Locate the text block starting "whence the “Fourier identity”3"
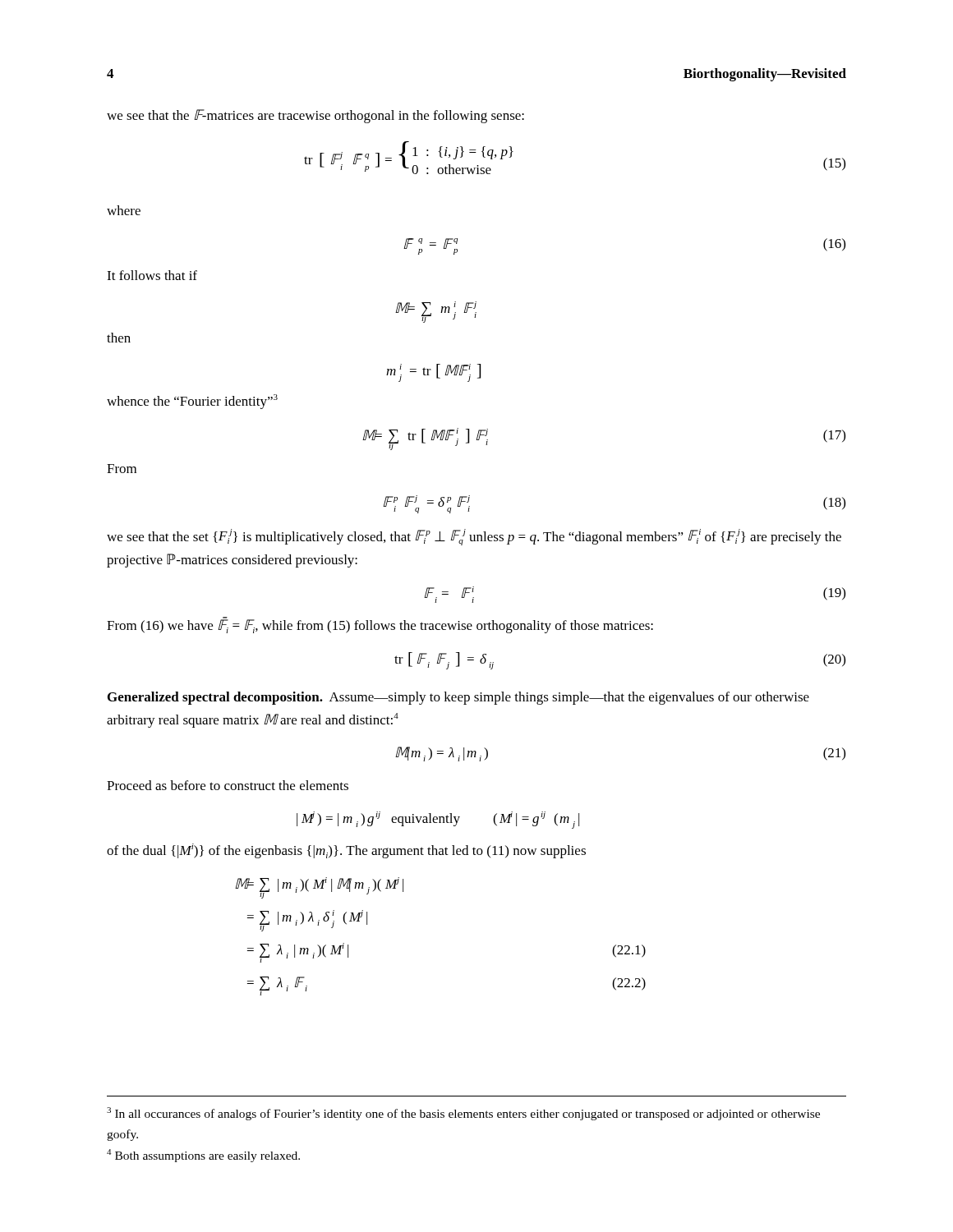Image resolution: width=953 pixels, height=1232 pixels. [x=192, y=401]
